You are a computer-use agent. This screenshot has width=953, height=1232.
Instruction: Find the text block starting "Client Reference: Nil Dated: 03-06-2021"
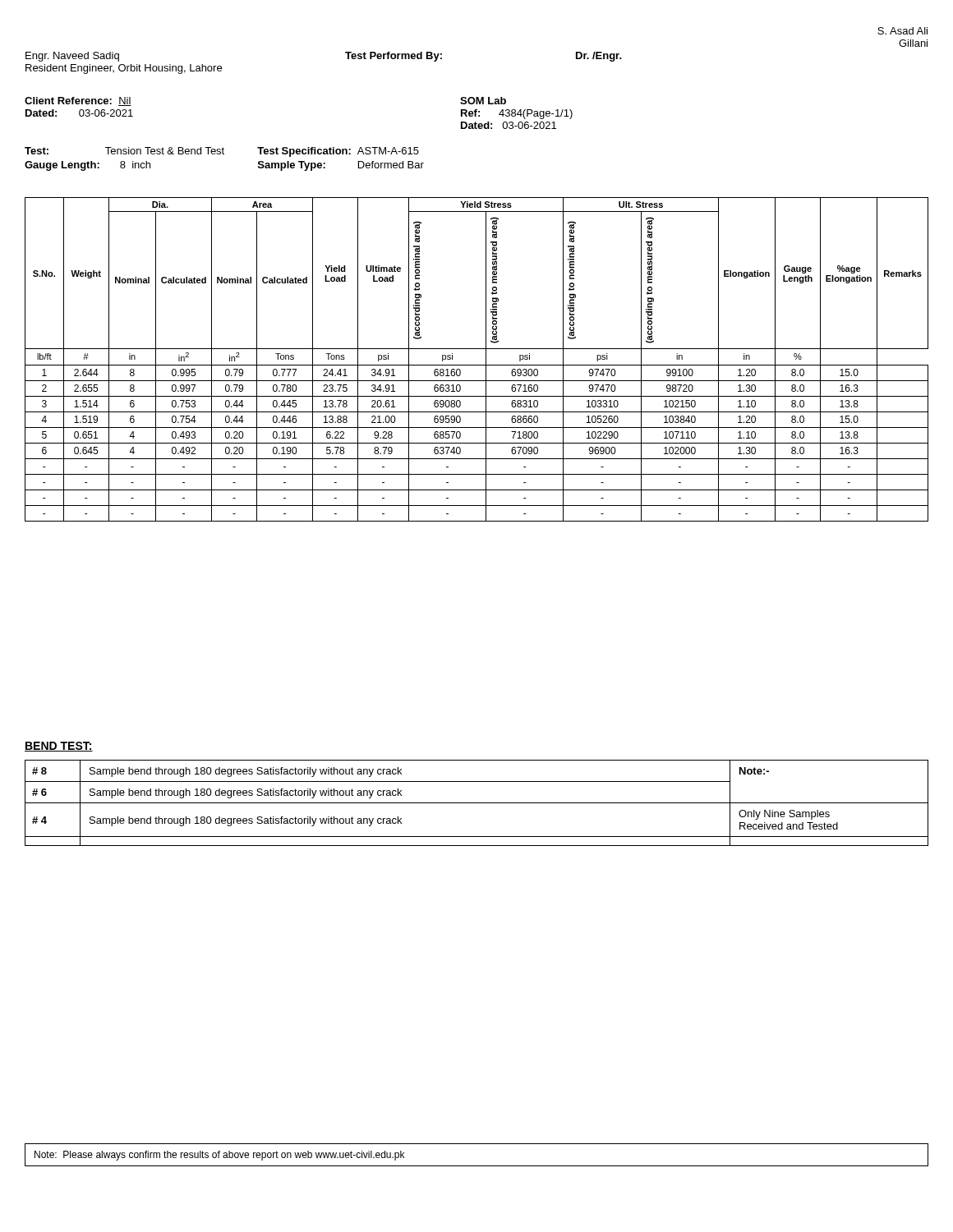tap(79, 107)
